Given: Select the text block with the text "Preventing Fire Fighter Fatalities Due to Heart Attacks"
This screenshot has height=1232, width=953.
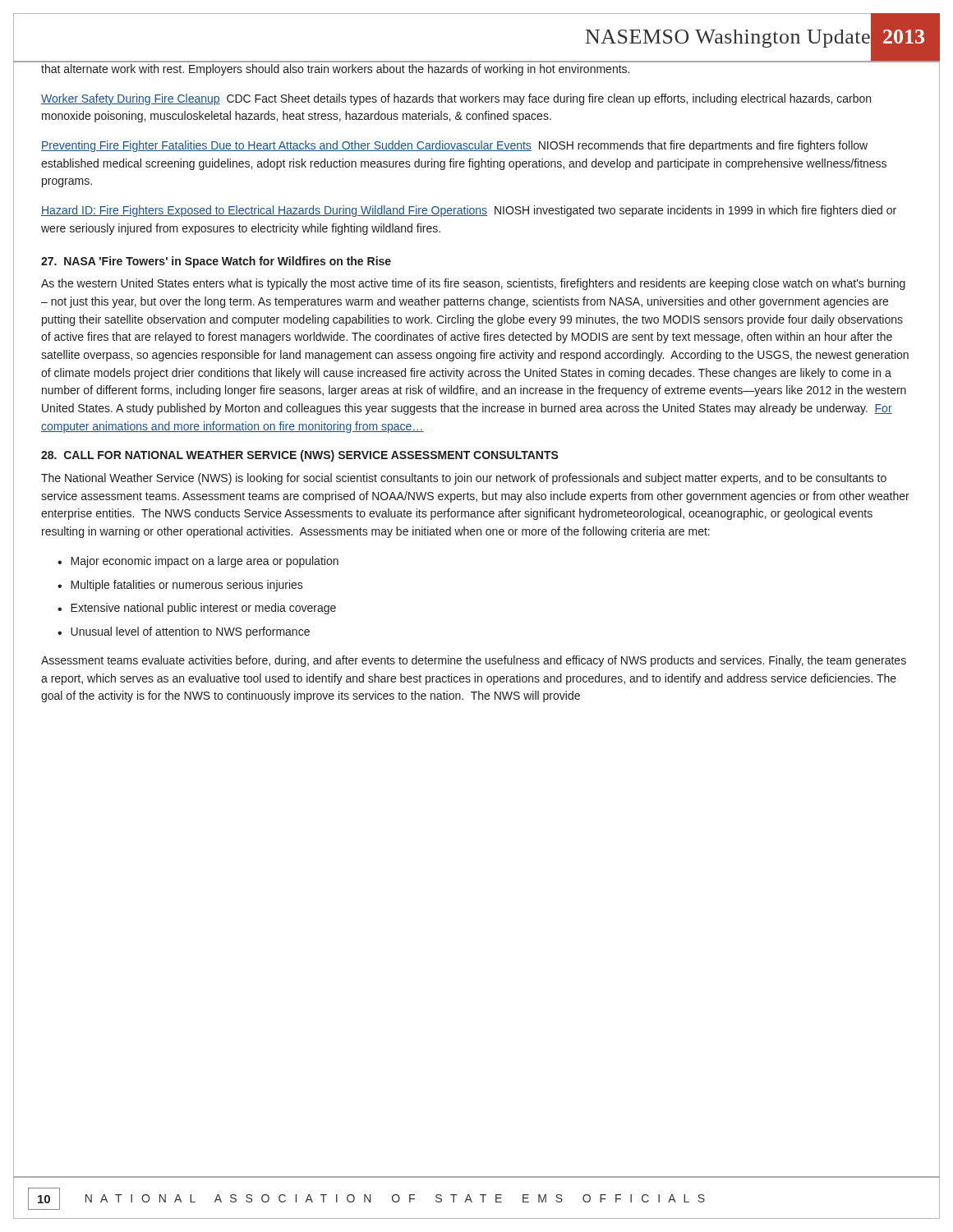Looking at the screenshot, I should pyautogui.click(x=464, y=163).
